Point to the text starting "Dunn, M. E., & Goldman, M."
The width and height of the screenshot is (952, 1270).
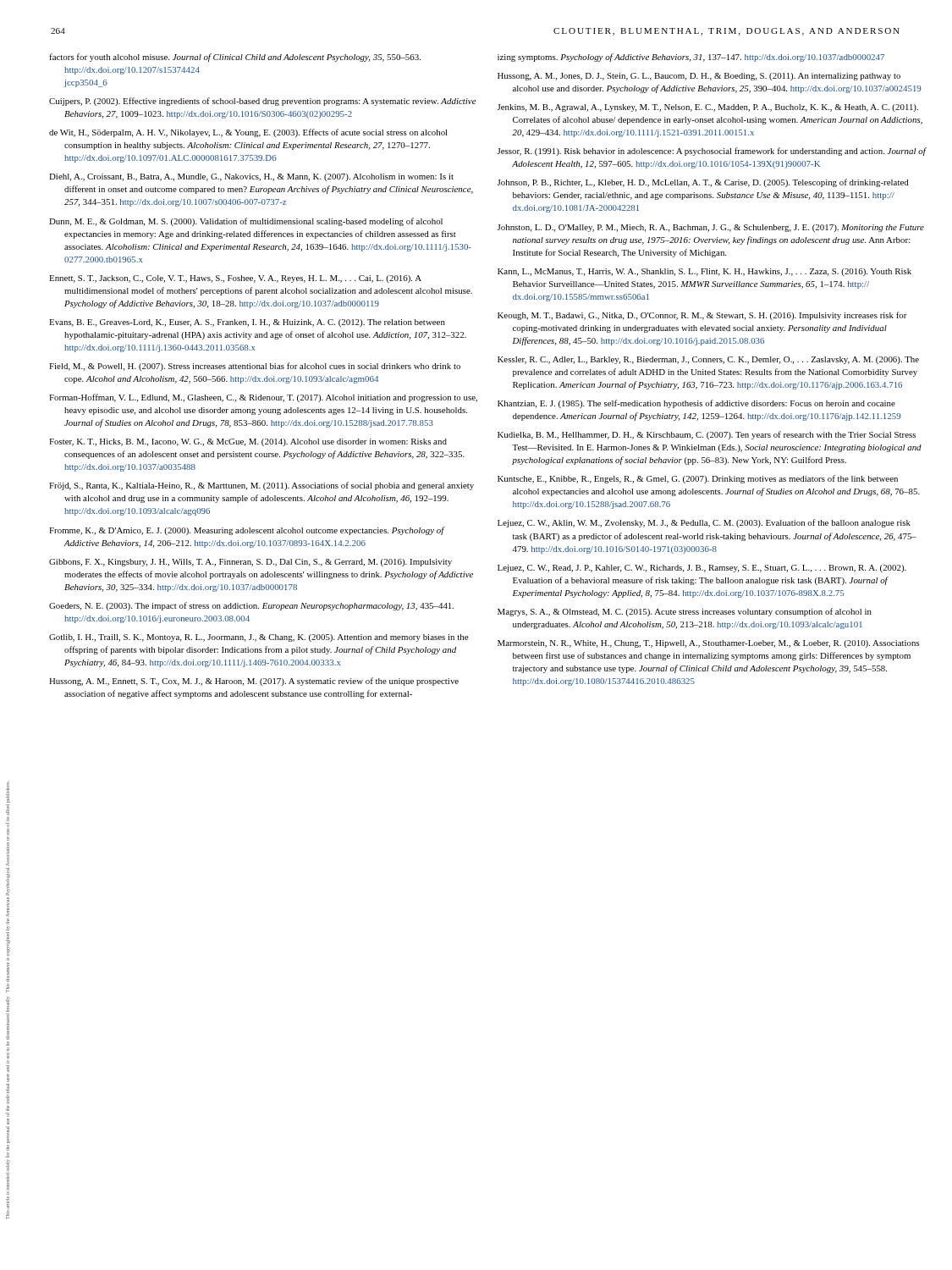tap(260, 240)
